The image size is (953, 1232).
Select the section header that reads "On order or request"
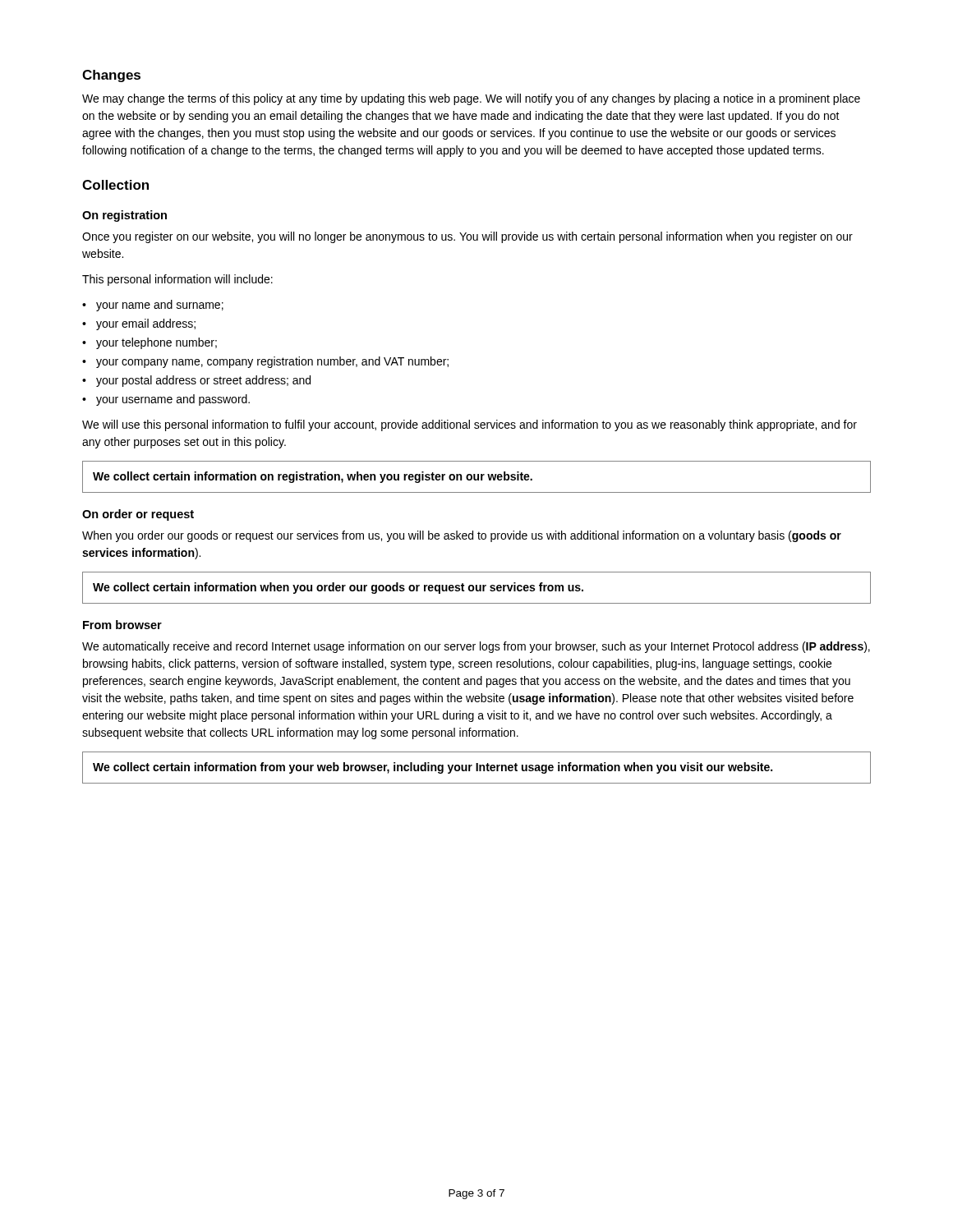pyautogui.click(x=138, y=514)
